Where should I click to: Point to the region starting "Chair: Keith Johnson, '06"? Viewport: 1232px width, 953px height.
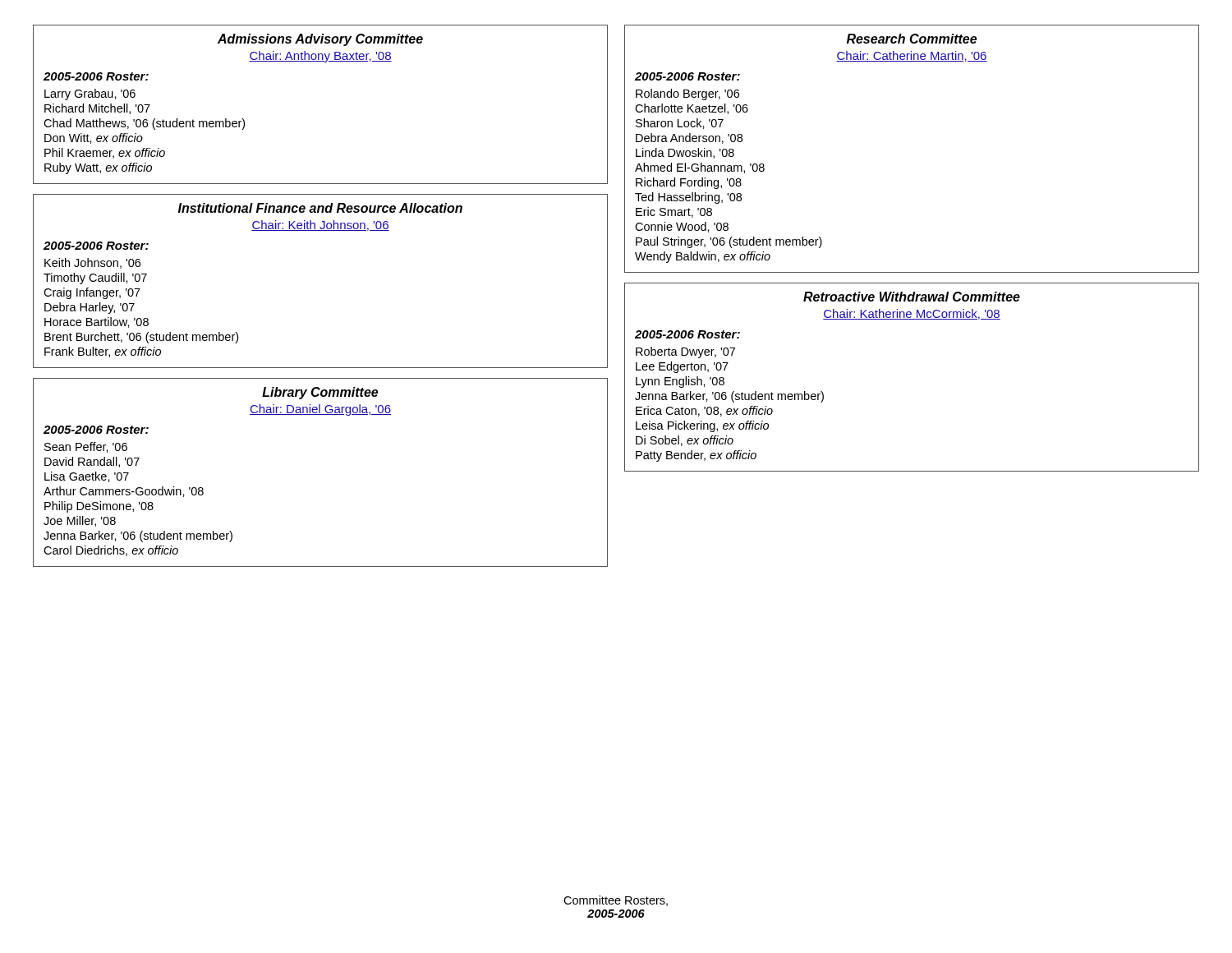pyautogui.click(x=320, y=225)
